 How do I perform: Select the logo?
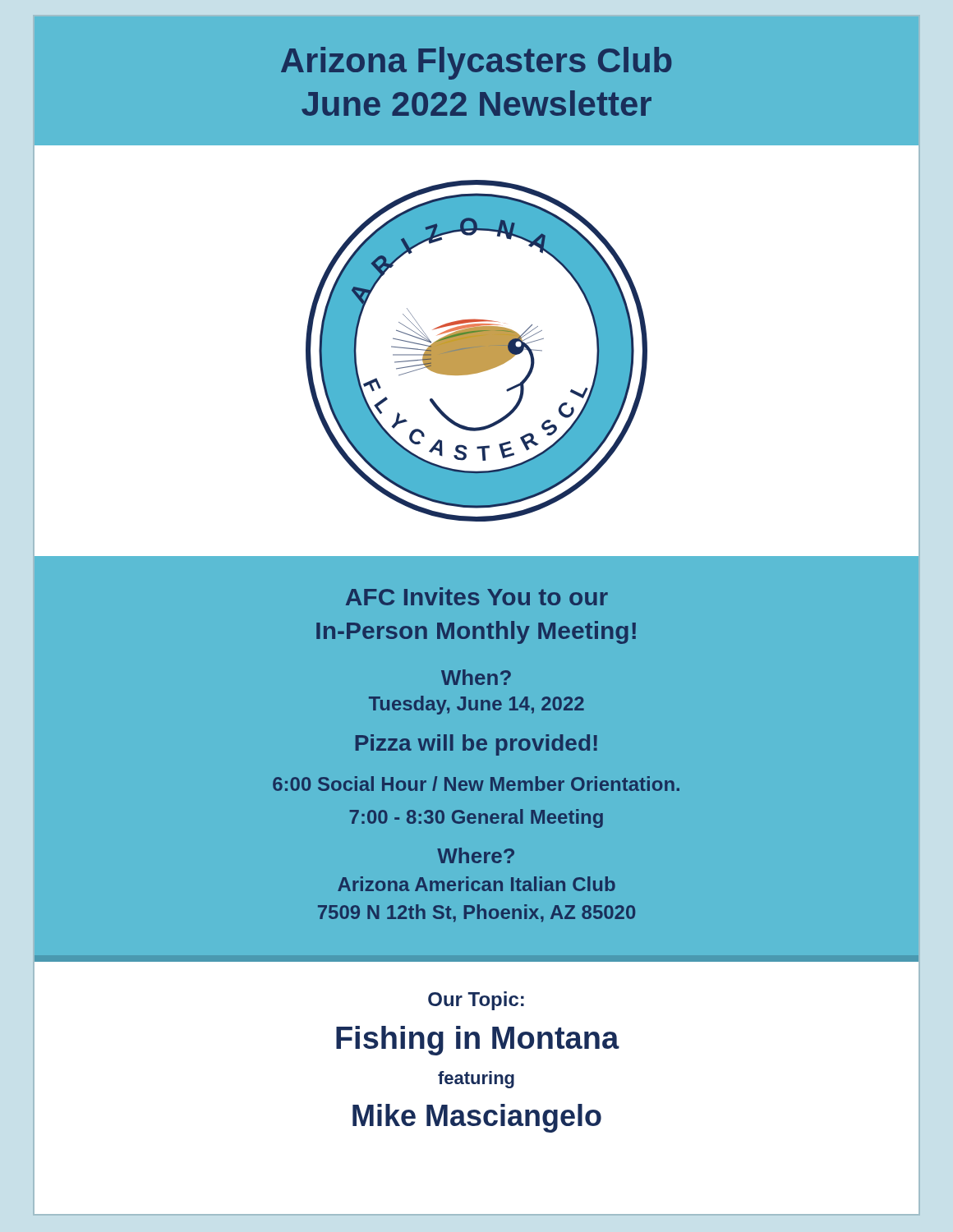(x=476, y=352)
